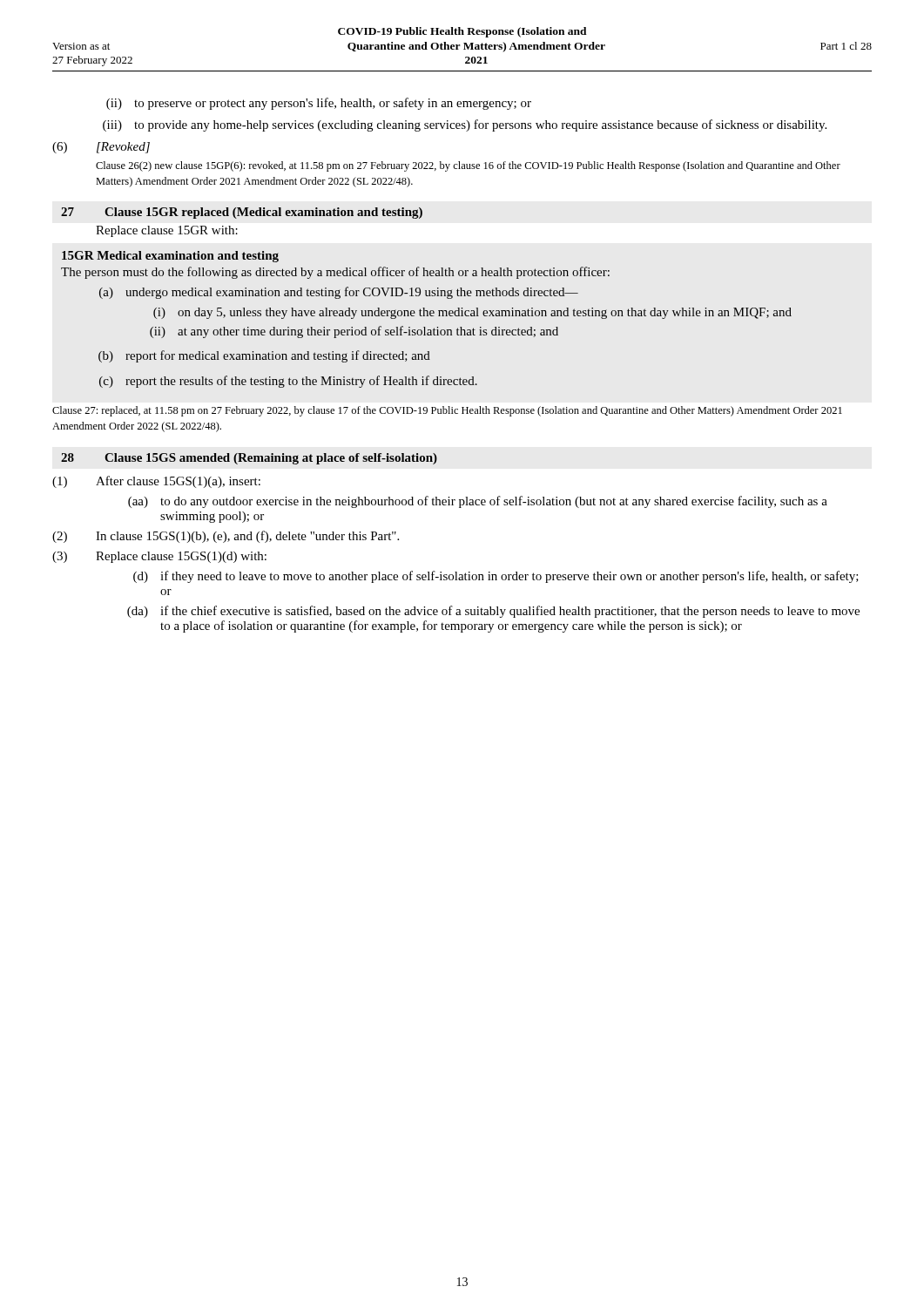Select the footnote that reads "Clause 26(2) new clause"

468,173
